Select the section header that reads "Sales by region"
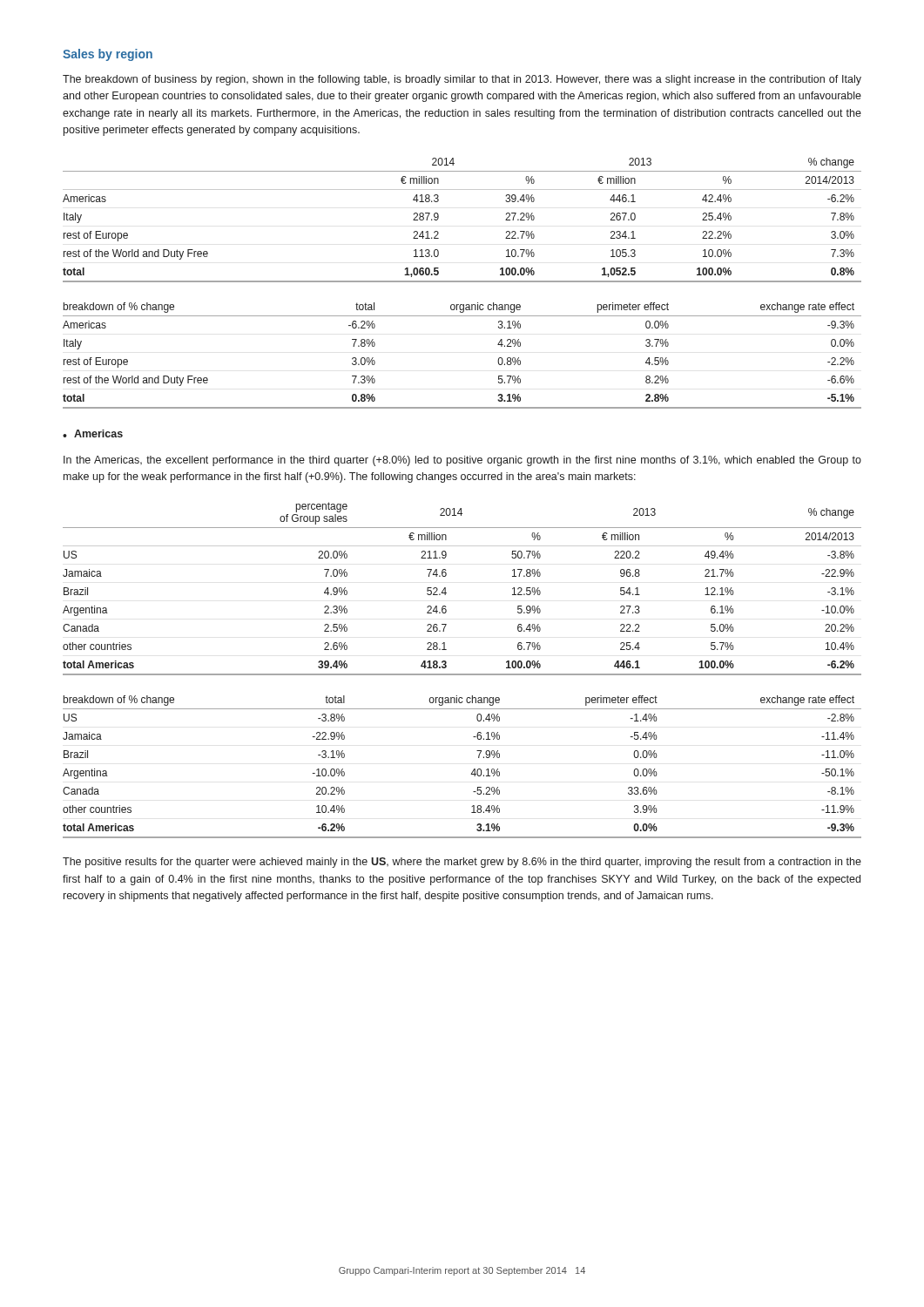Screen dimensions: 1307x924 click(x=108, y=54)
